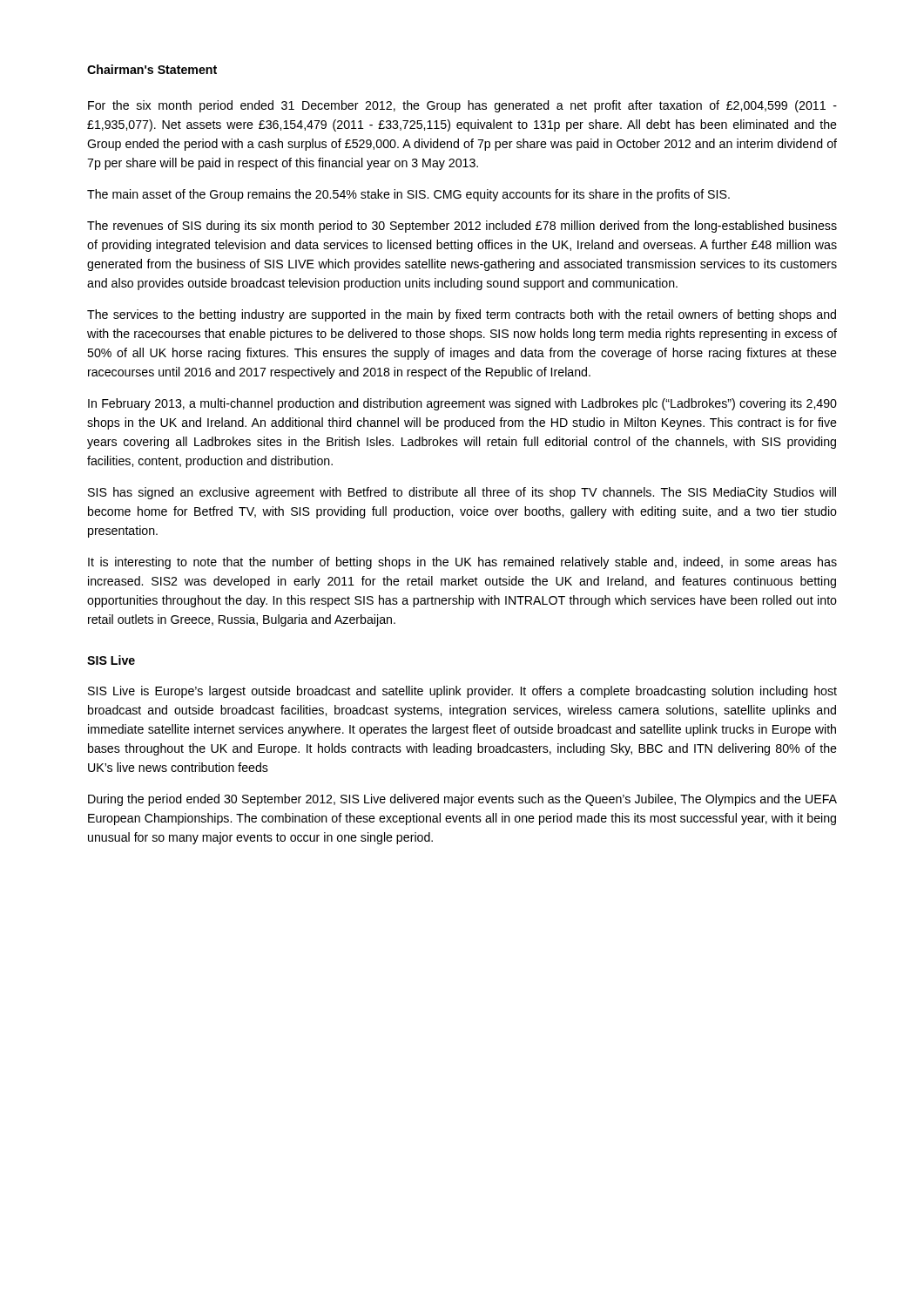
Task: Locate the section header with the text "Chairman's Statement"
Action: 152,70
